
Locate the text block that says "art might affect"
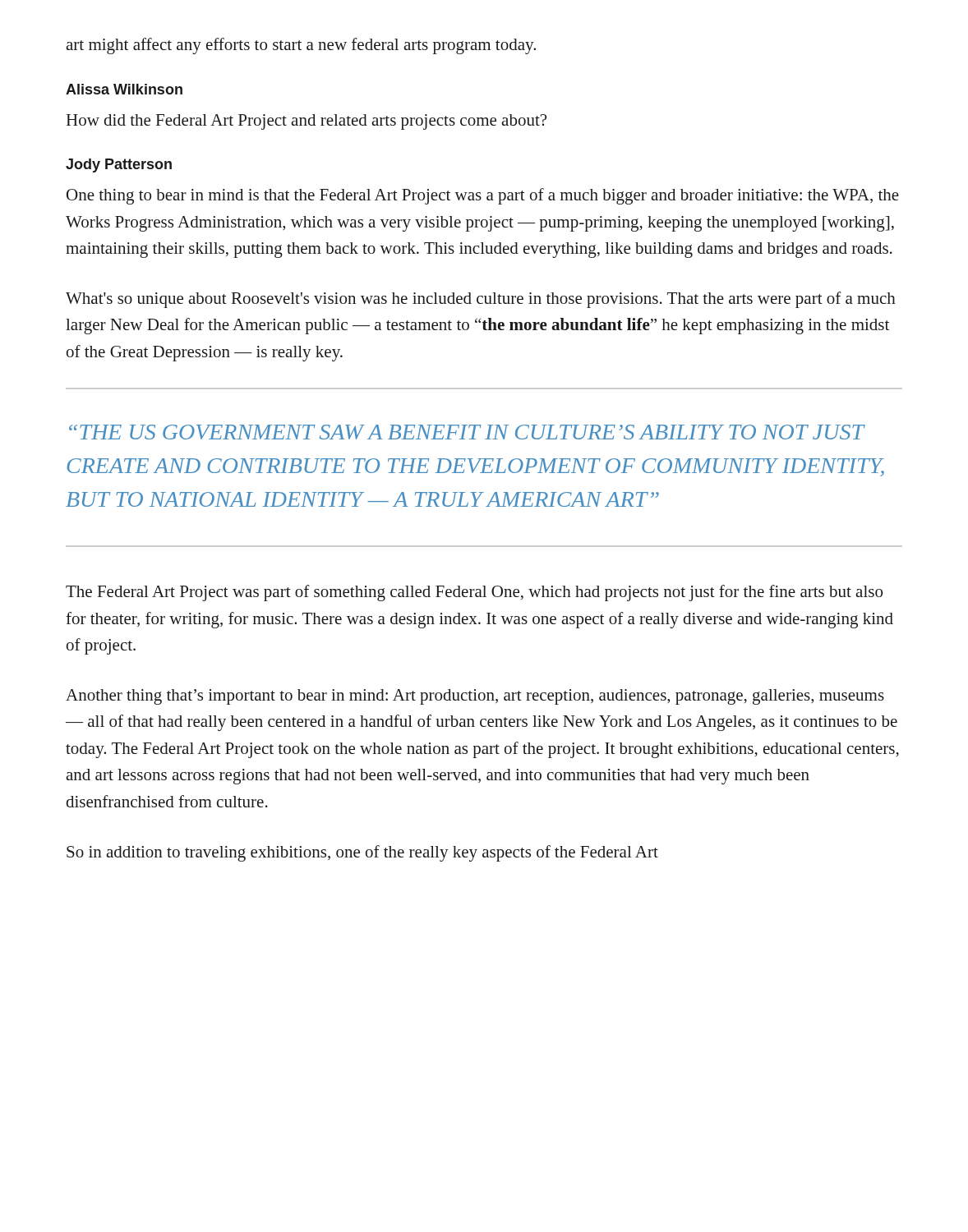[x=301, y=44]
